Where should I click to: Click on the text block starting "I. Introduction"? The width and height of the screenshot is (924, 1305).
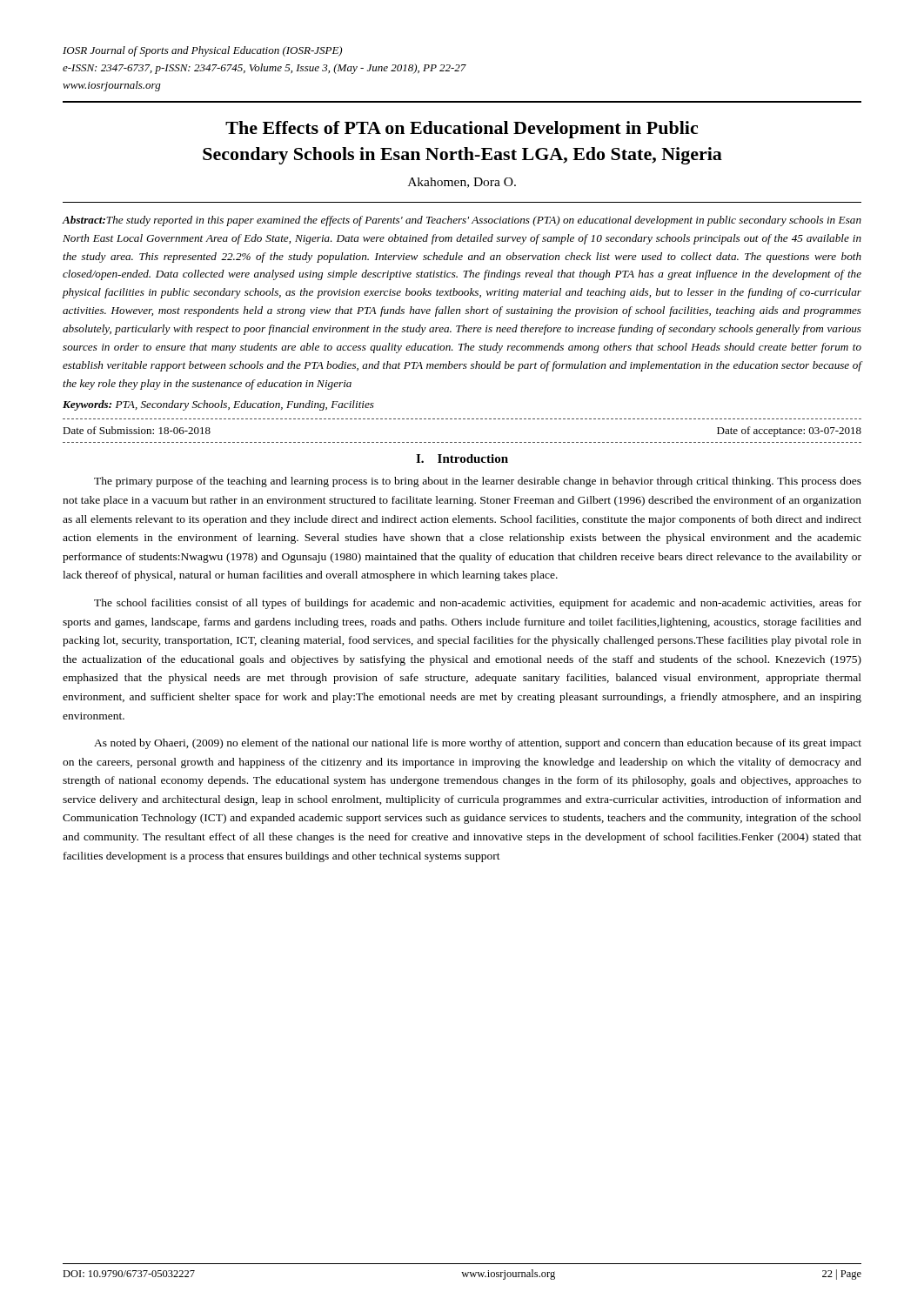(462, 459)
